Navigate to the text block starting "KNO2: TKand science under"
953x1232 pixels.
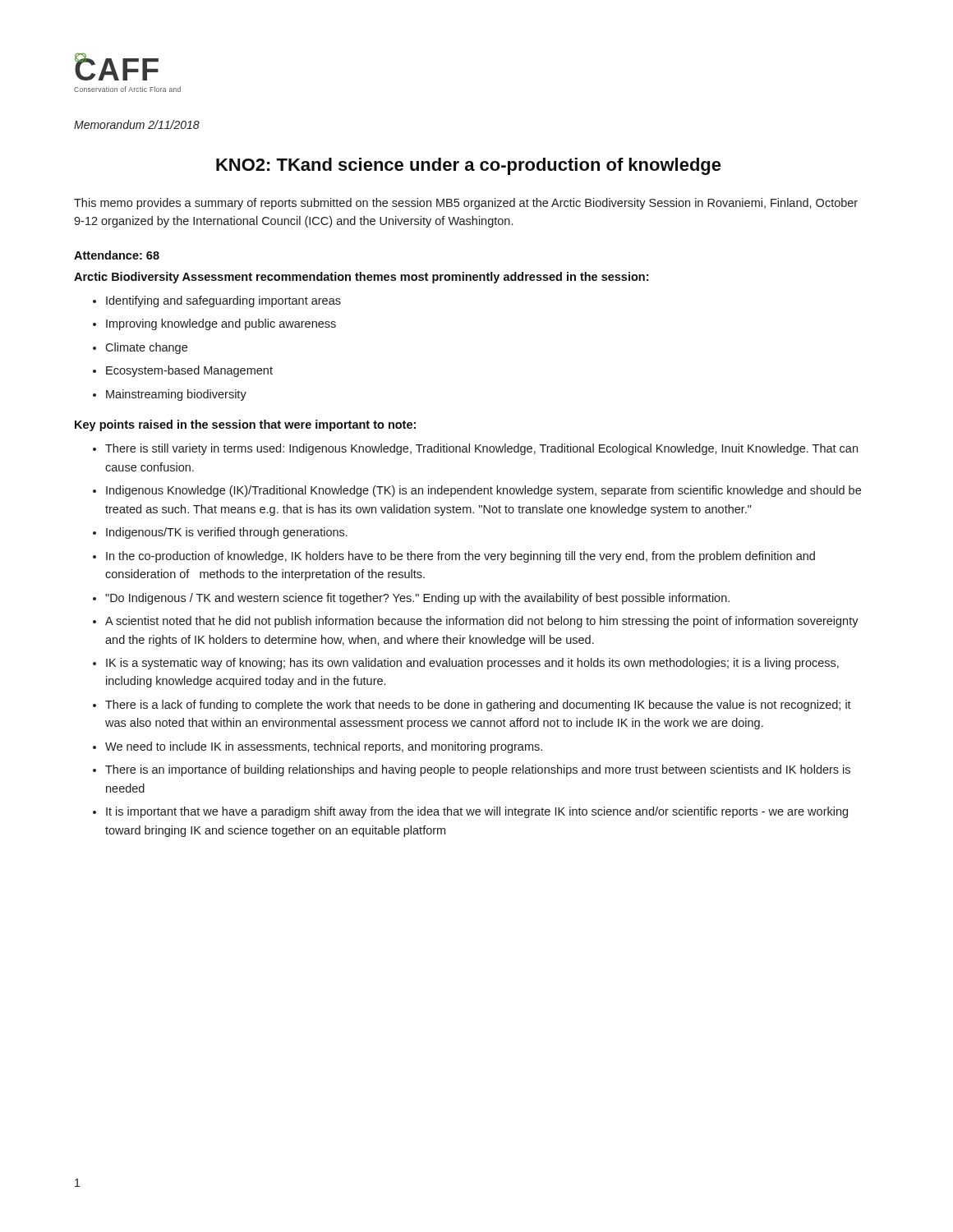point(468,165)
